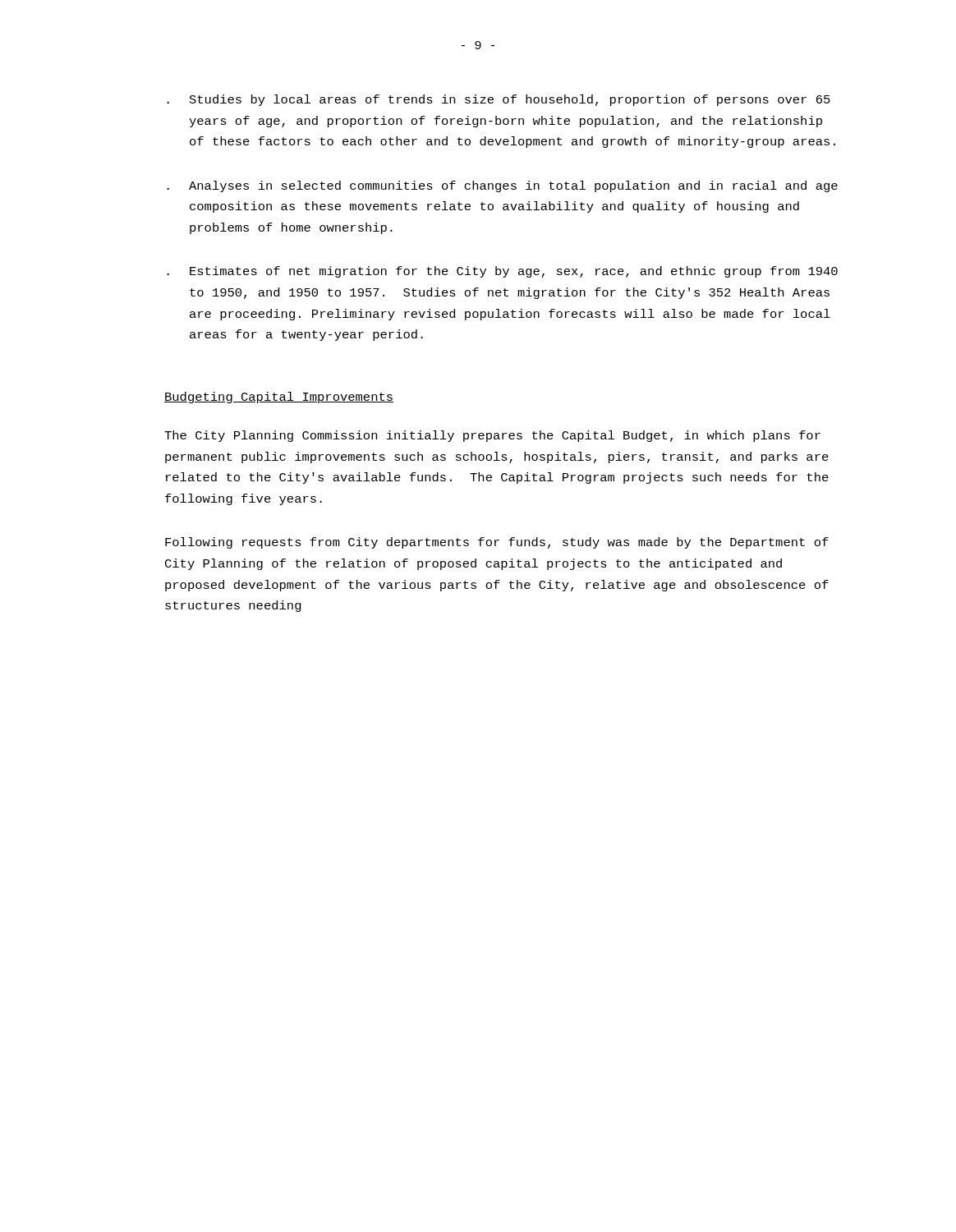The height and width of the screenshot is (1232, 956).
Task: Find the block on this page that starts ". Studies by local areas of"
Action: (503, 122)
